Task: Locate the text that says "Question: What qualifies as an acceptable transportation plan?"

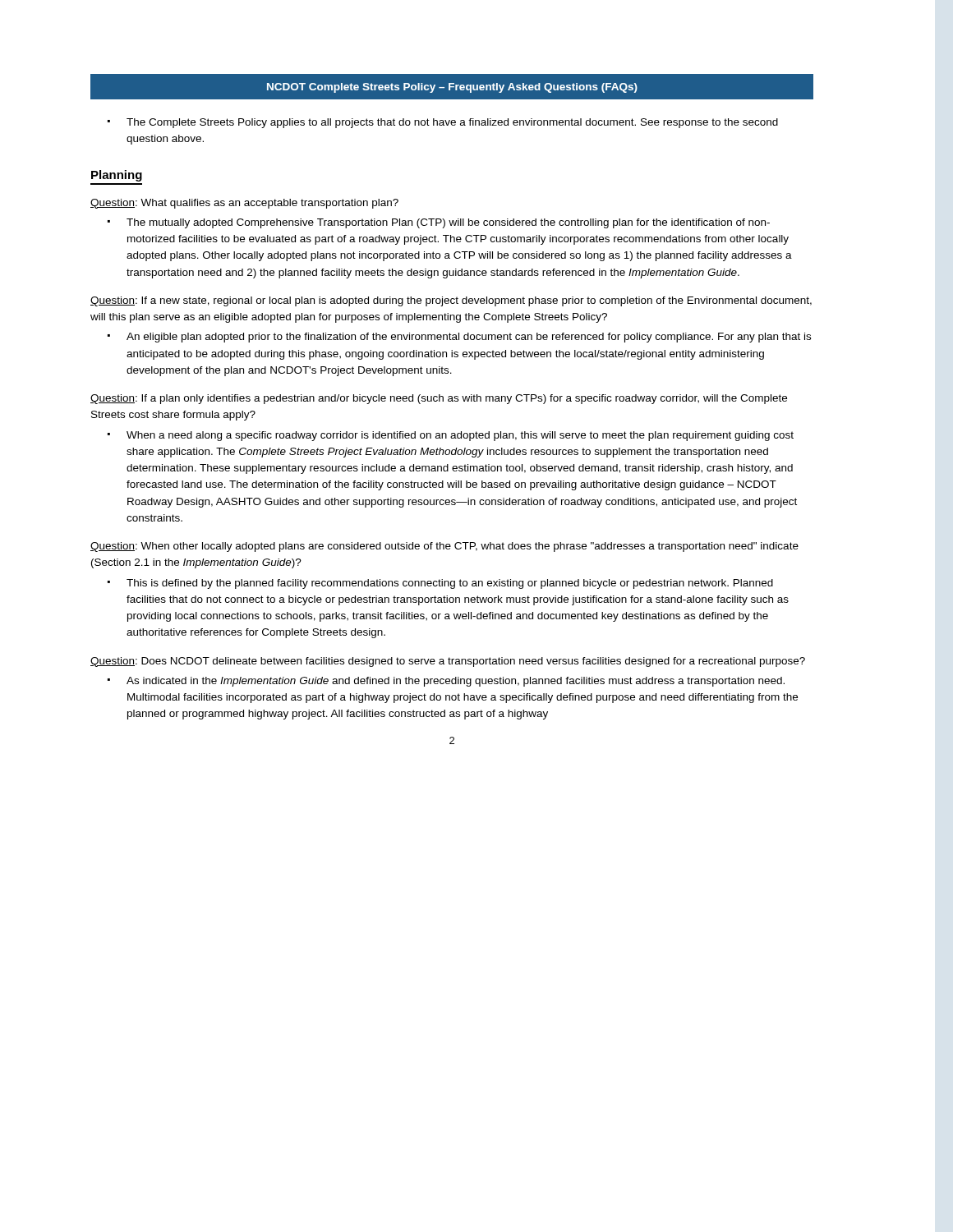Action: pyautogui.click(x=244, y=202)
